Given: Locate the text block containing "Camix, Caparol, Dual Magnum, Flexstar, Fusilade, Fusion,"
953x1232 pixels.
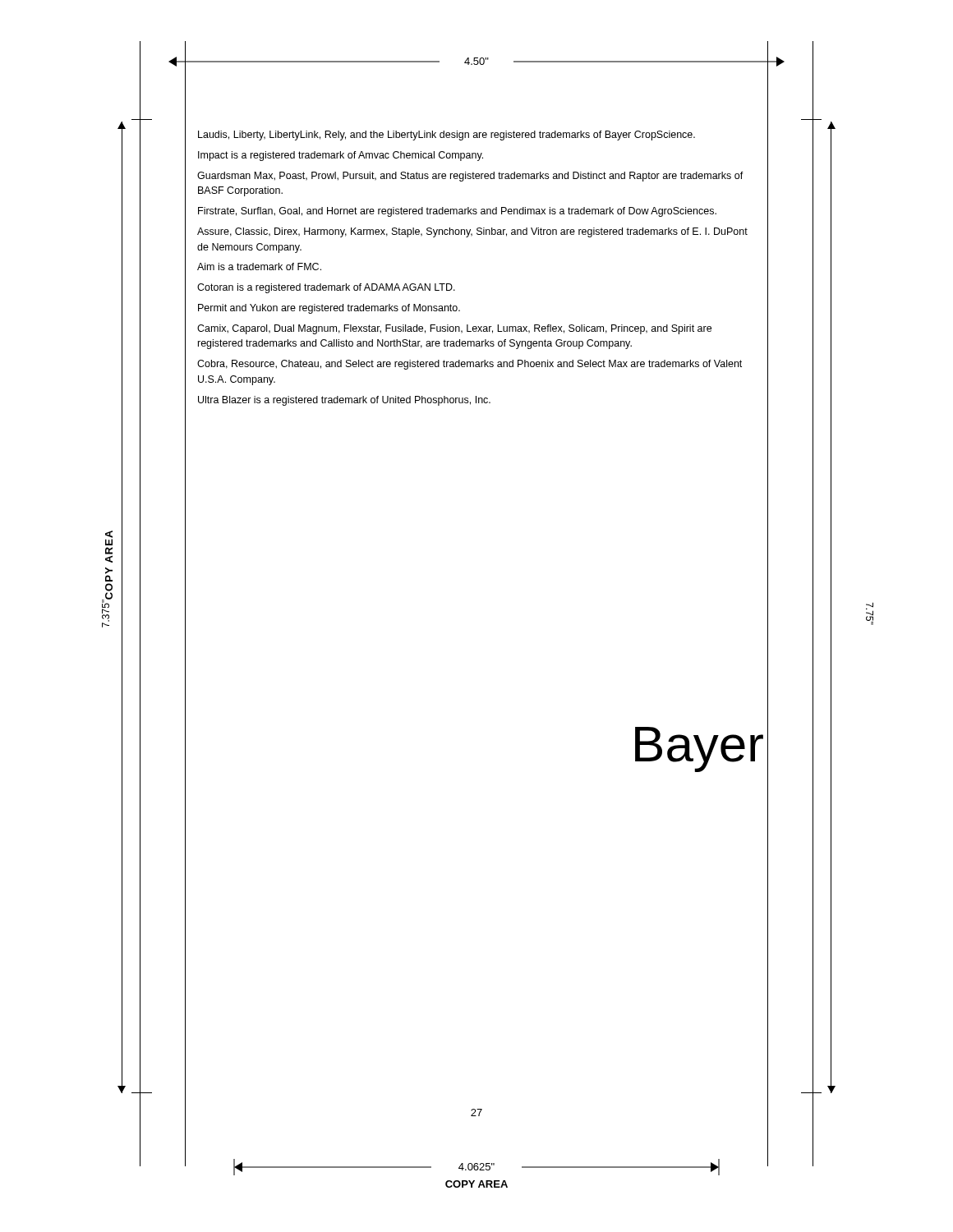Looking at the screenshot, I should (x=476, y=336).
